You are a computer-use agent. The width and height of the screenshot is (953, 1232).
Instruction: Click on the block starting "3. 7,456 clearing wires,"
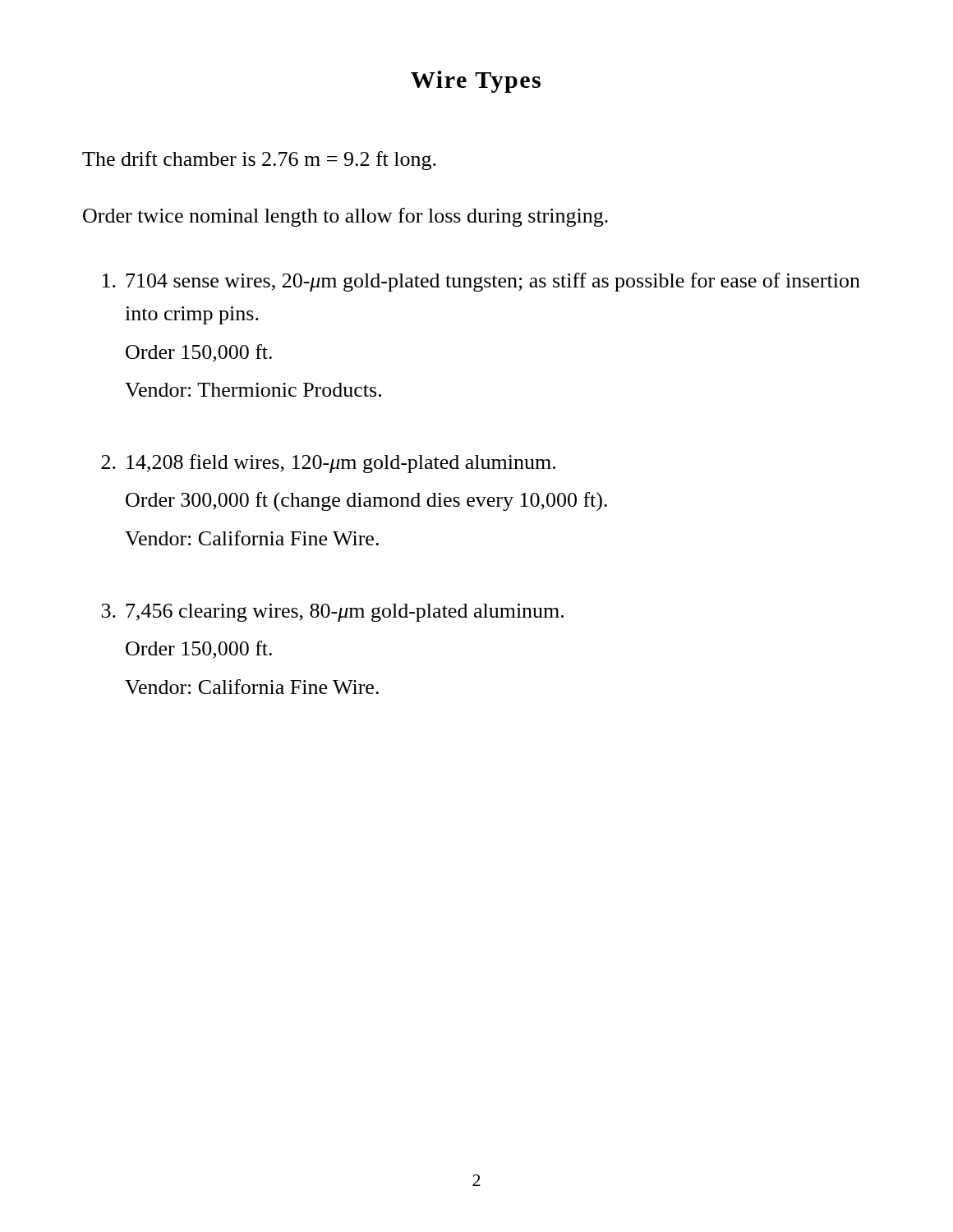(x=332, y=613)
